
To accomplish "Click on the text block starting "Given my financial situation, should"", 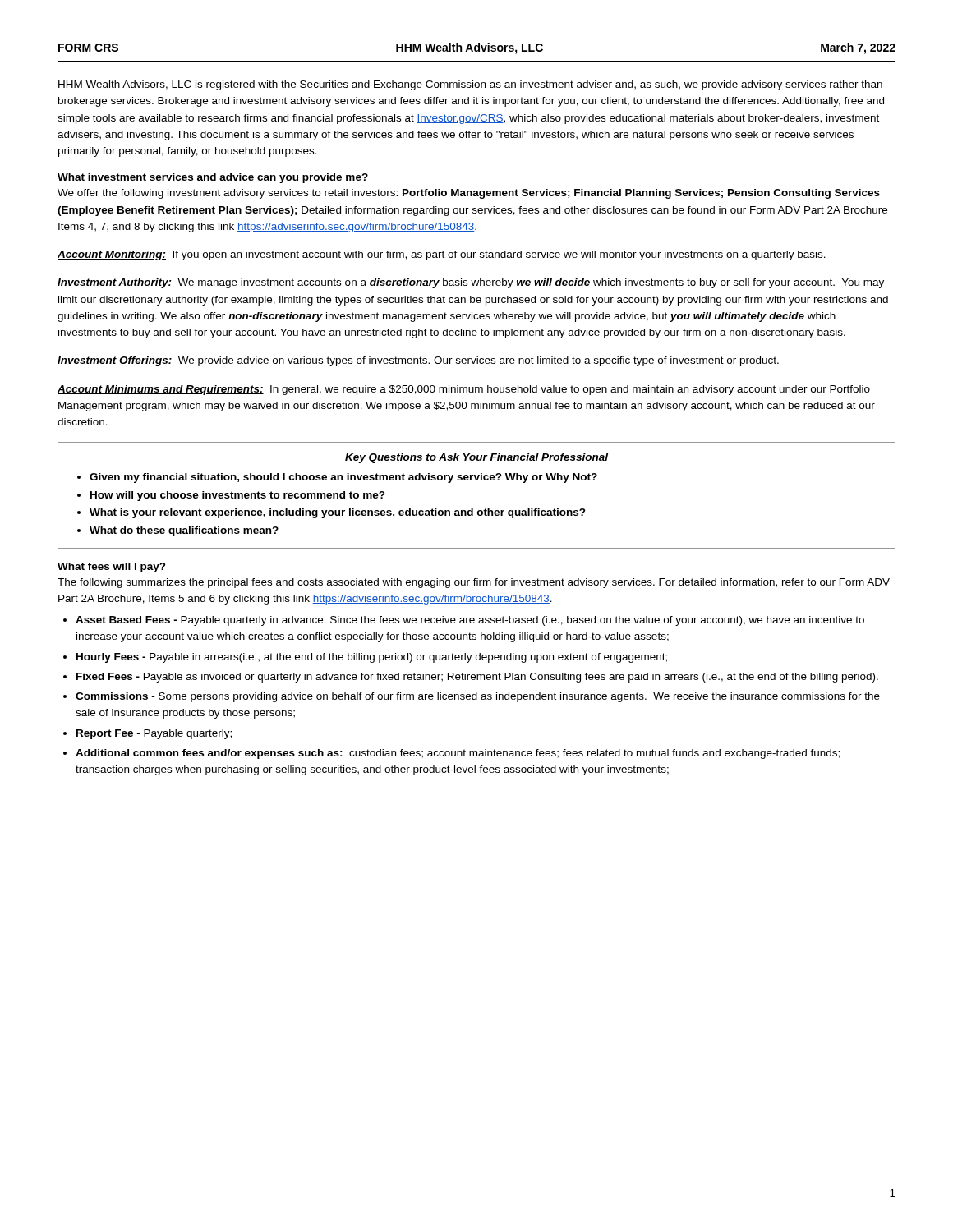I will click(x=485, y=477).
